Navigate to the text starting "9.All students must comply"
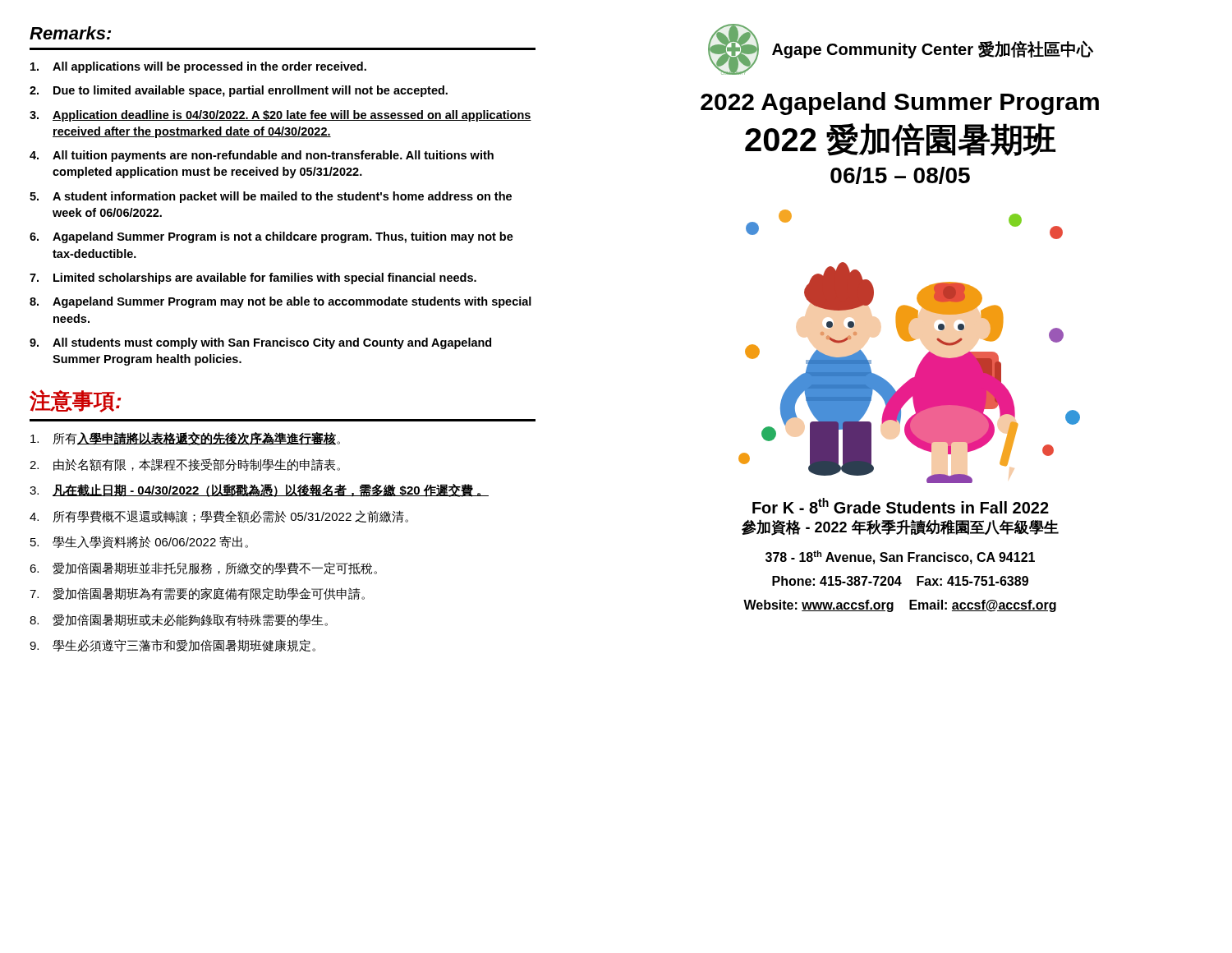1232x953 pixels. pos(283,351)
